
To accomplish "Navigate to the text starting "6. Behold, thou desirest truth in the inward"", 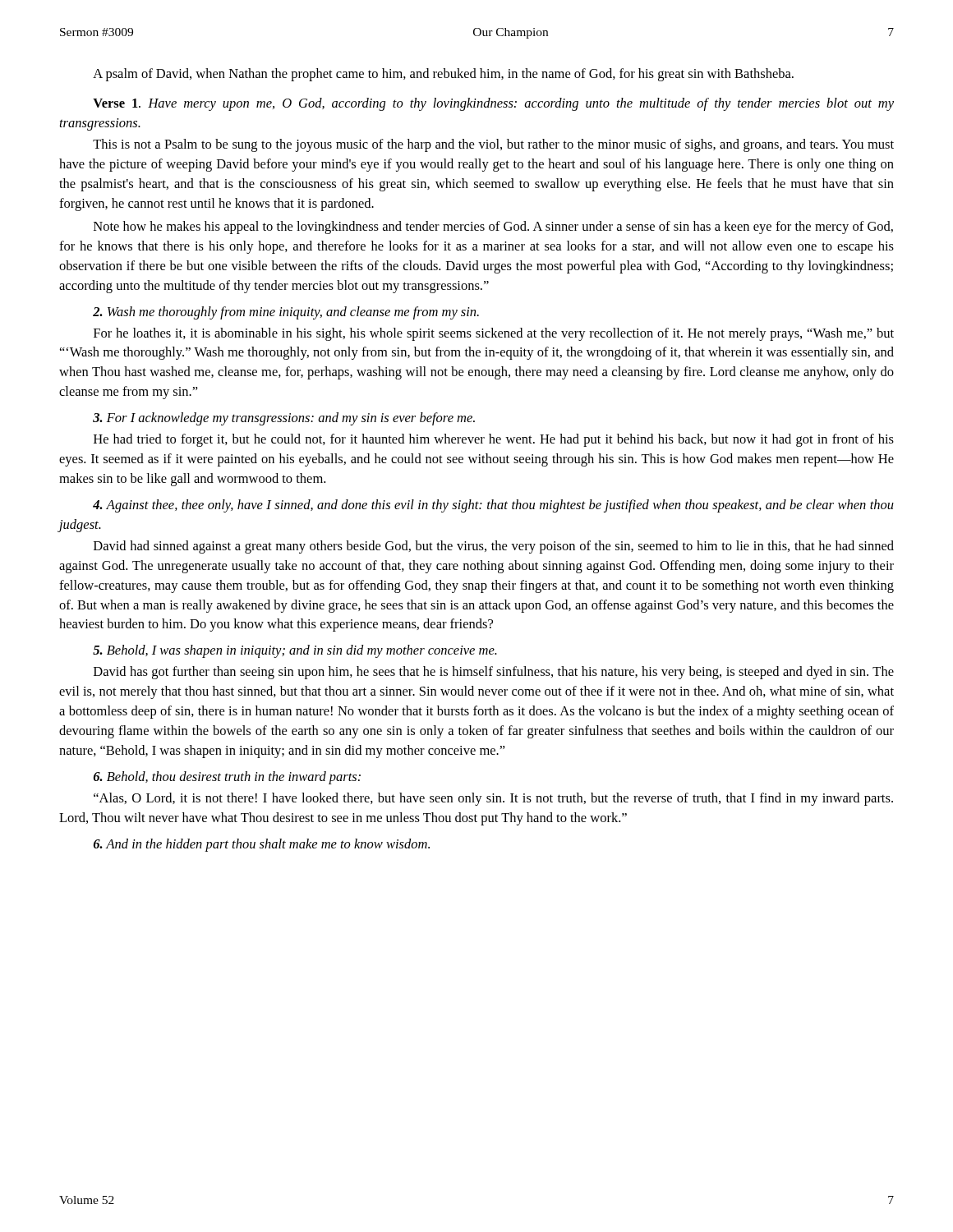I will (227, 778).
